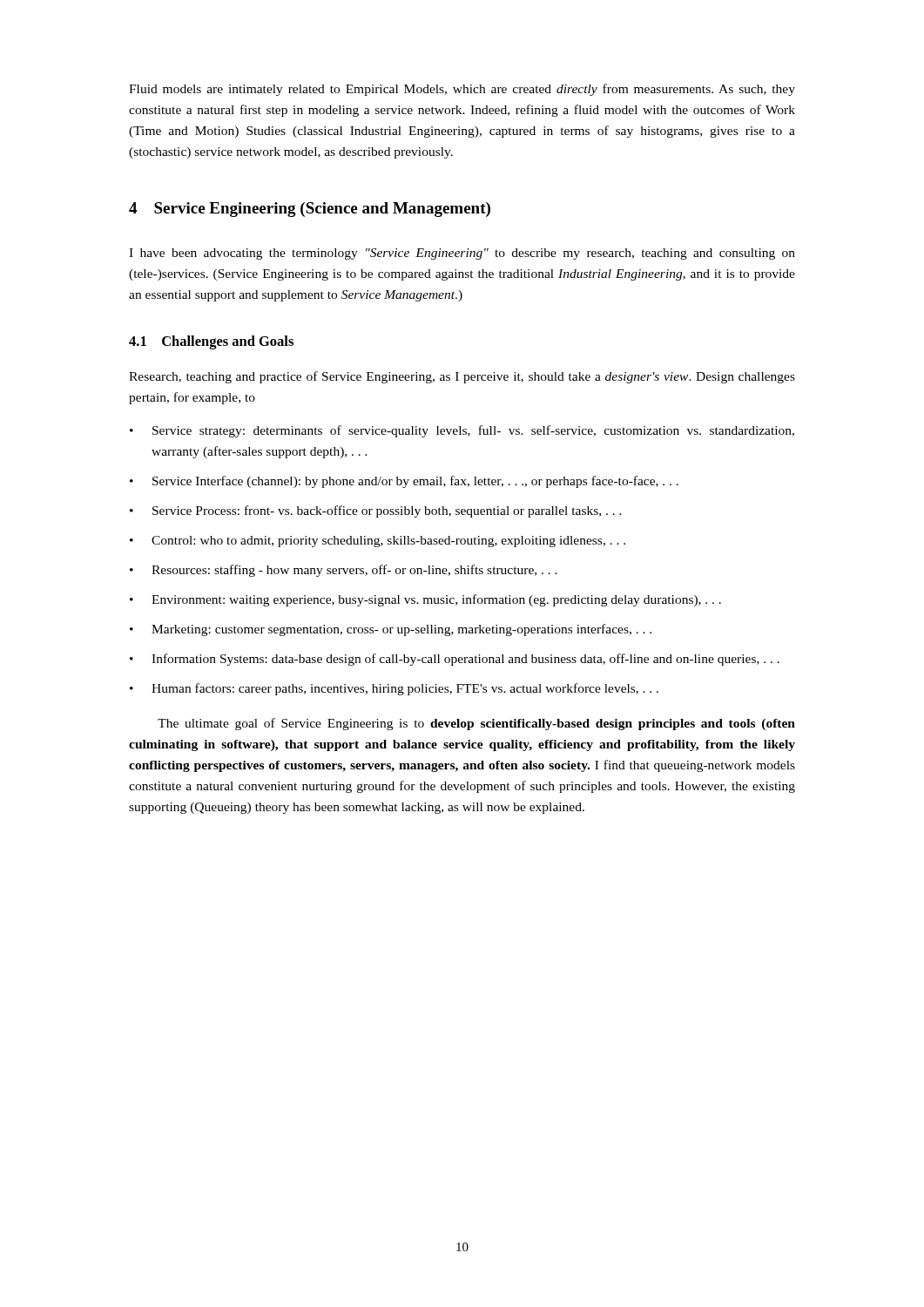Point to the element starting "• Human factors: career paths,"
Image resolution: width=924 pixels, height=1307 pixels.
click(462, 689)
